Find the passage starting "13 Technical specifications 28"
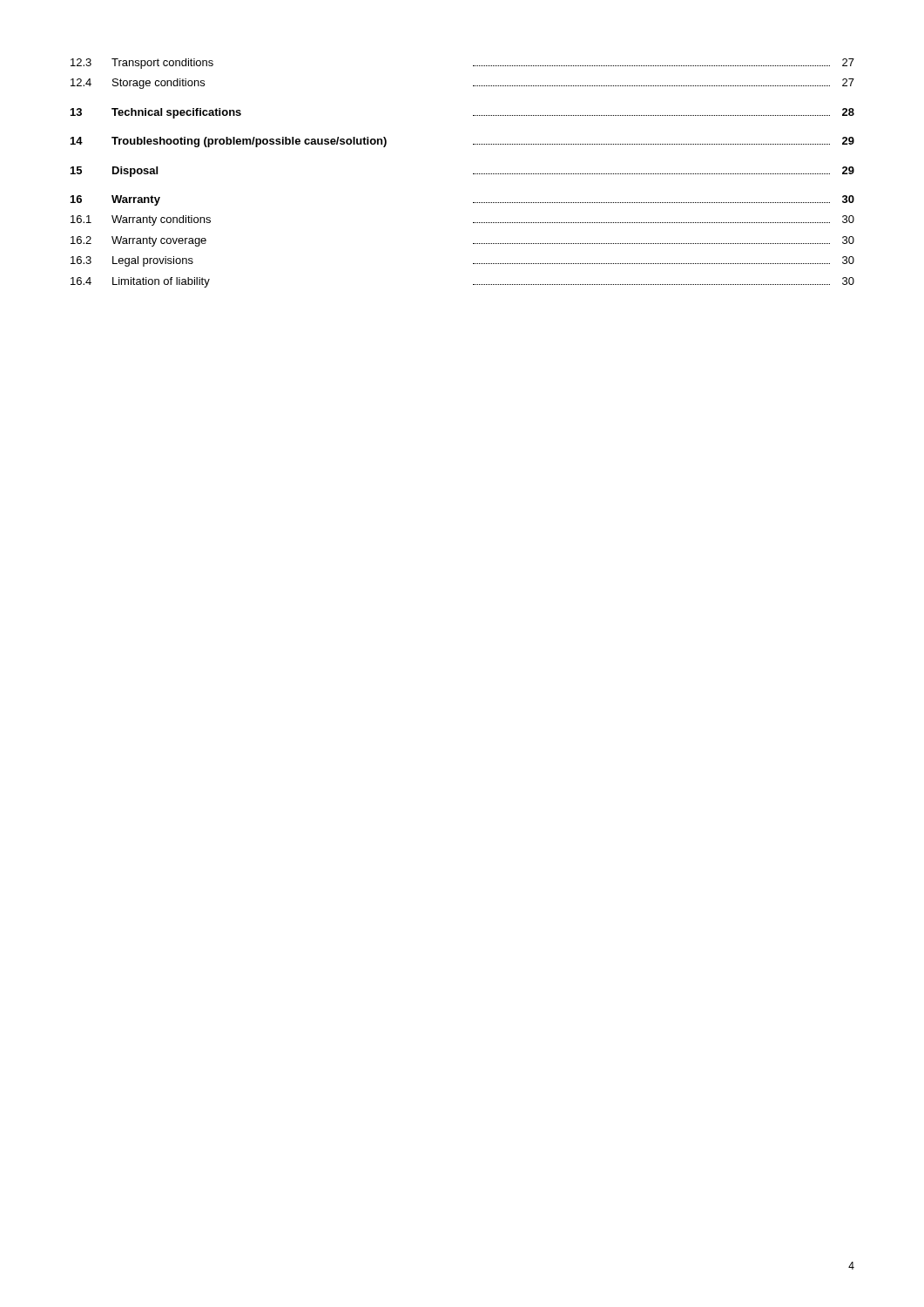This screenshot has width=924, height=1307. [x=462, y=112]
